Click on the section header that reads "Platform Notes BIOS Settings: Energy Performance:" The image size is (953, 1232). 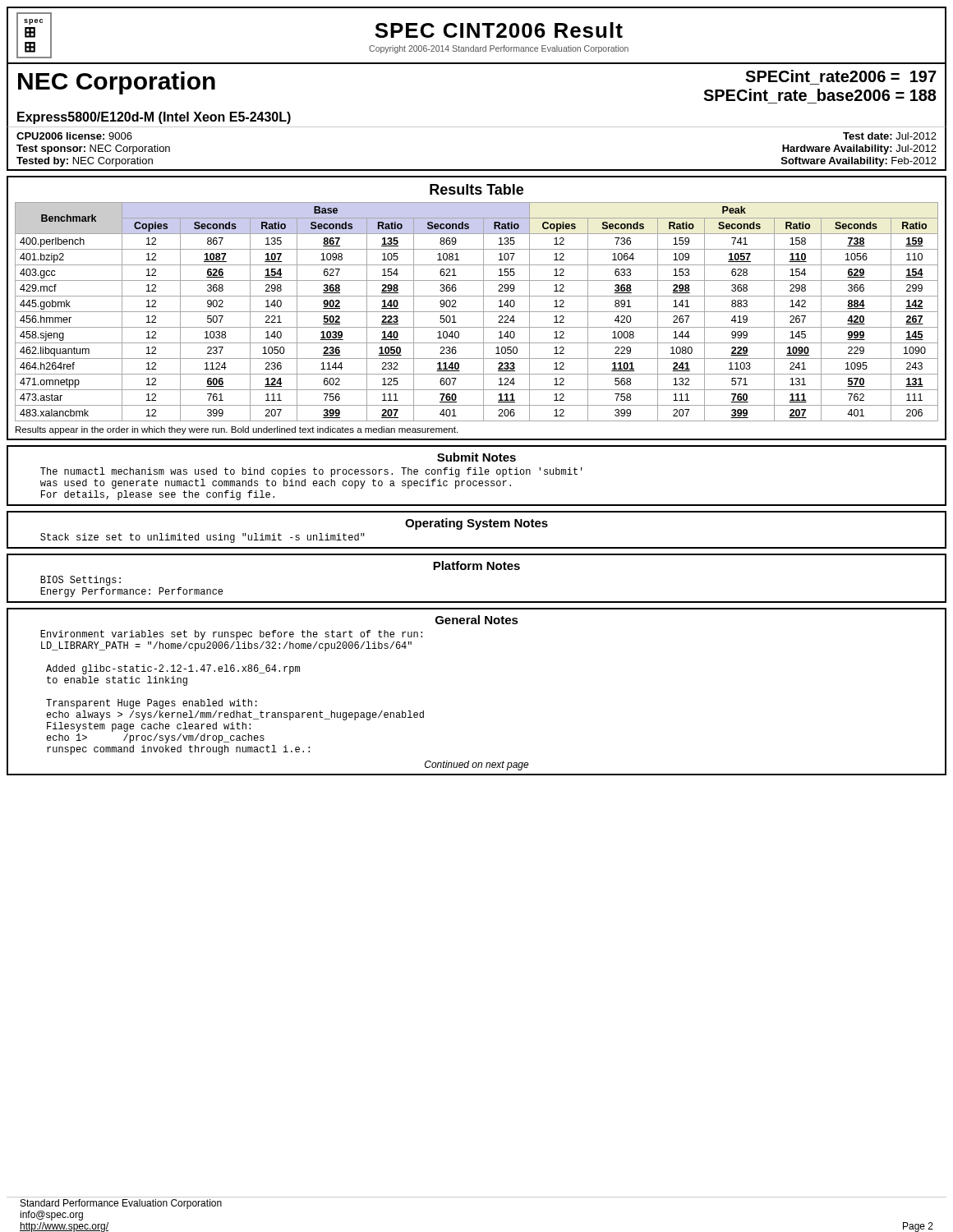pyautogui.click(x=476, y=578)
